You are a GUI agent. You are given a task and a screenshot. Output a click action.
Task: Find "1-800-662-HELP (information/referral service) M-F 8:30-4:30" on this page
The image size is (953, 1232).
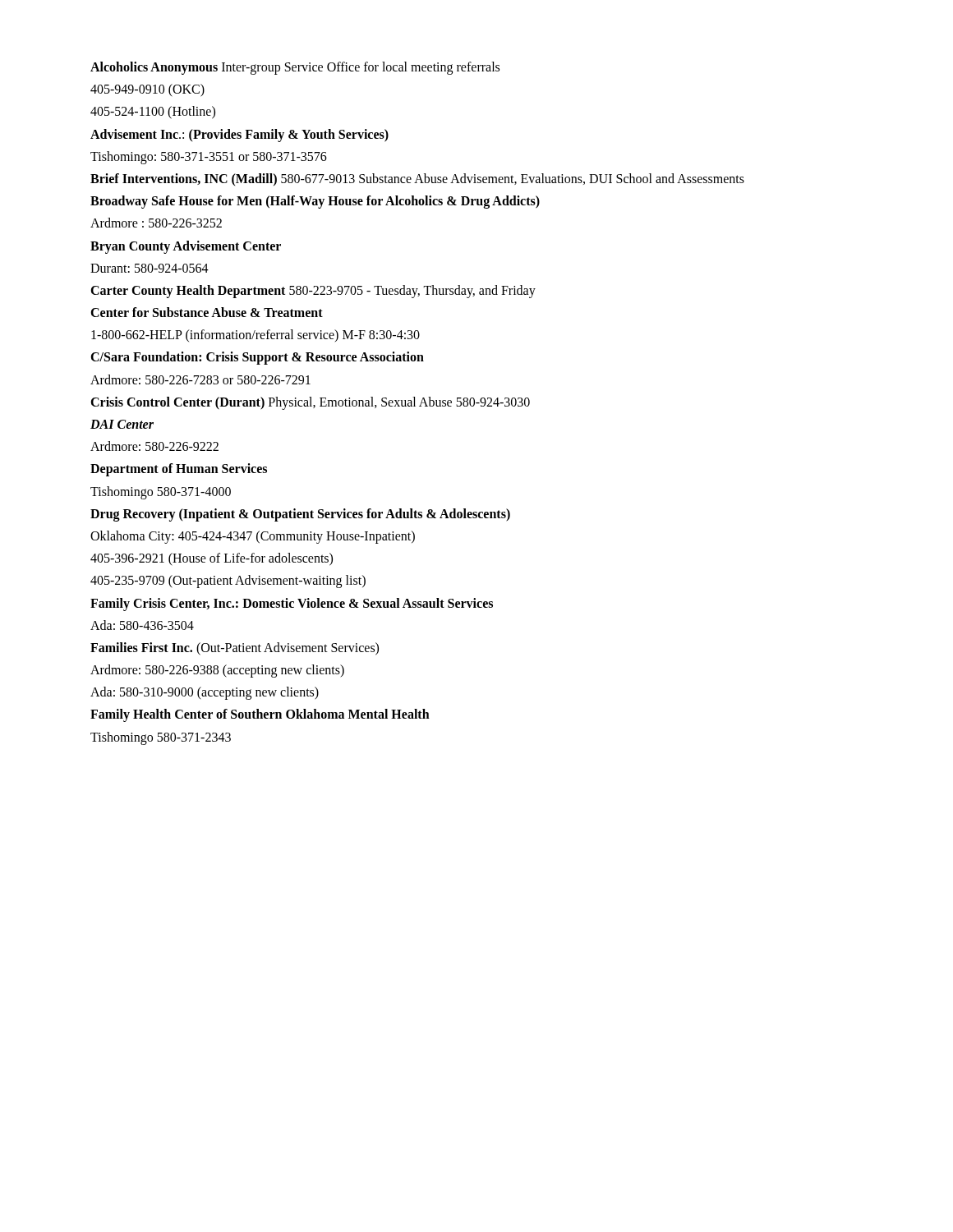[x=256, y=336]
